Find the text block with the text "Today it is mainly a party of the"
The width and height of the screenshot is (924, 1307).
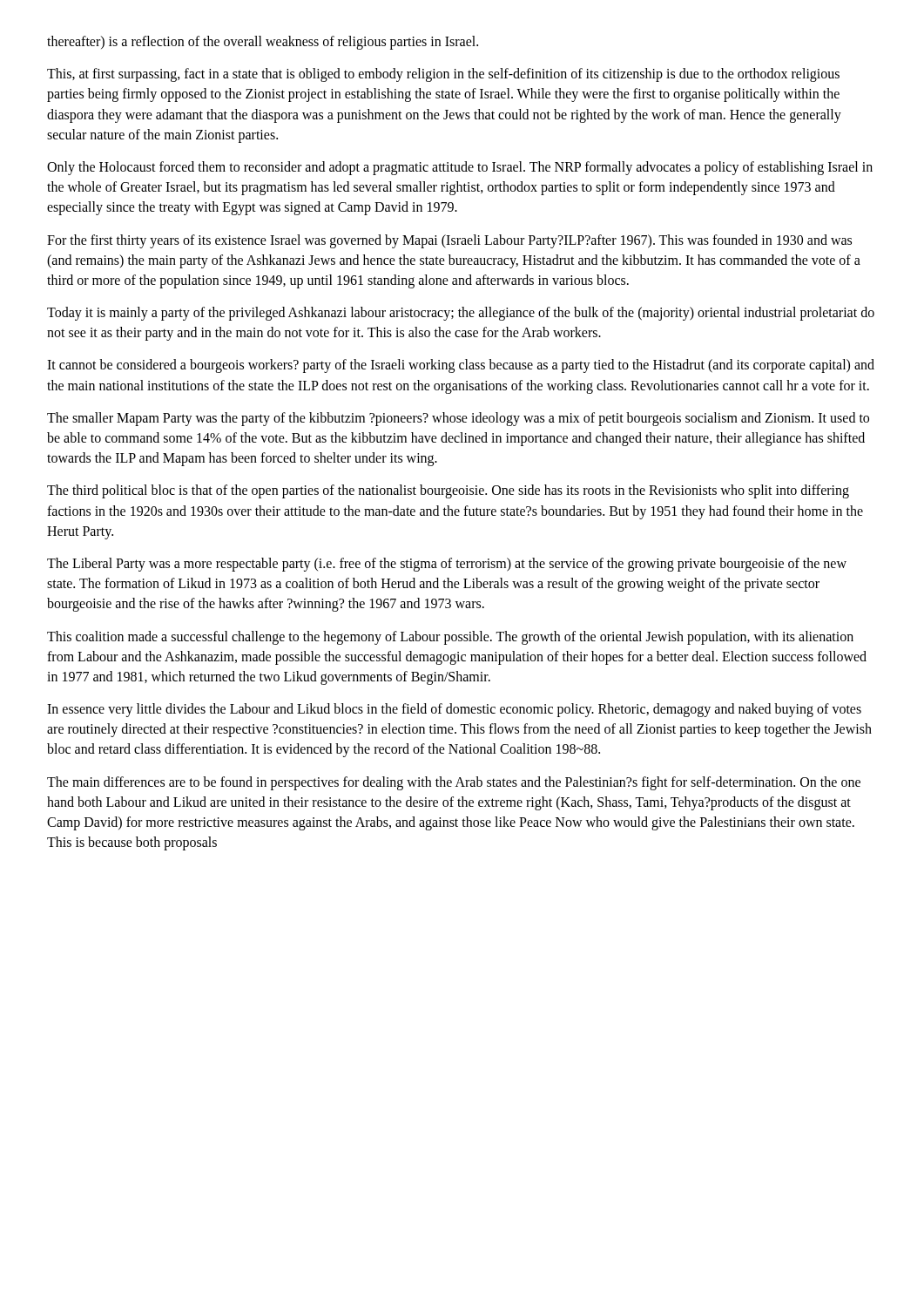(462, 323)
